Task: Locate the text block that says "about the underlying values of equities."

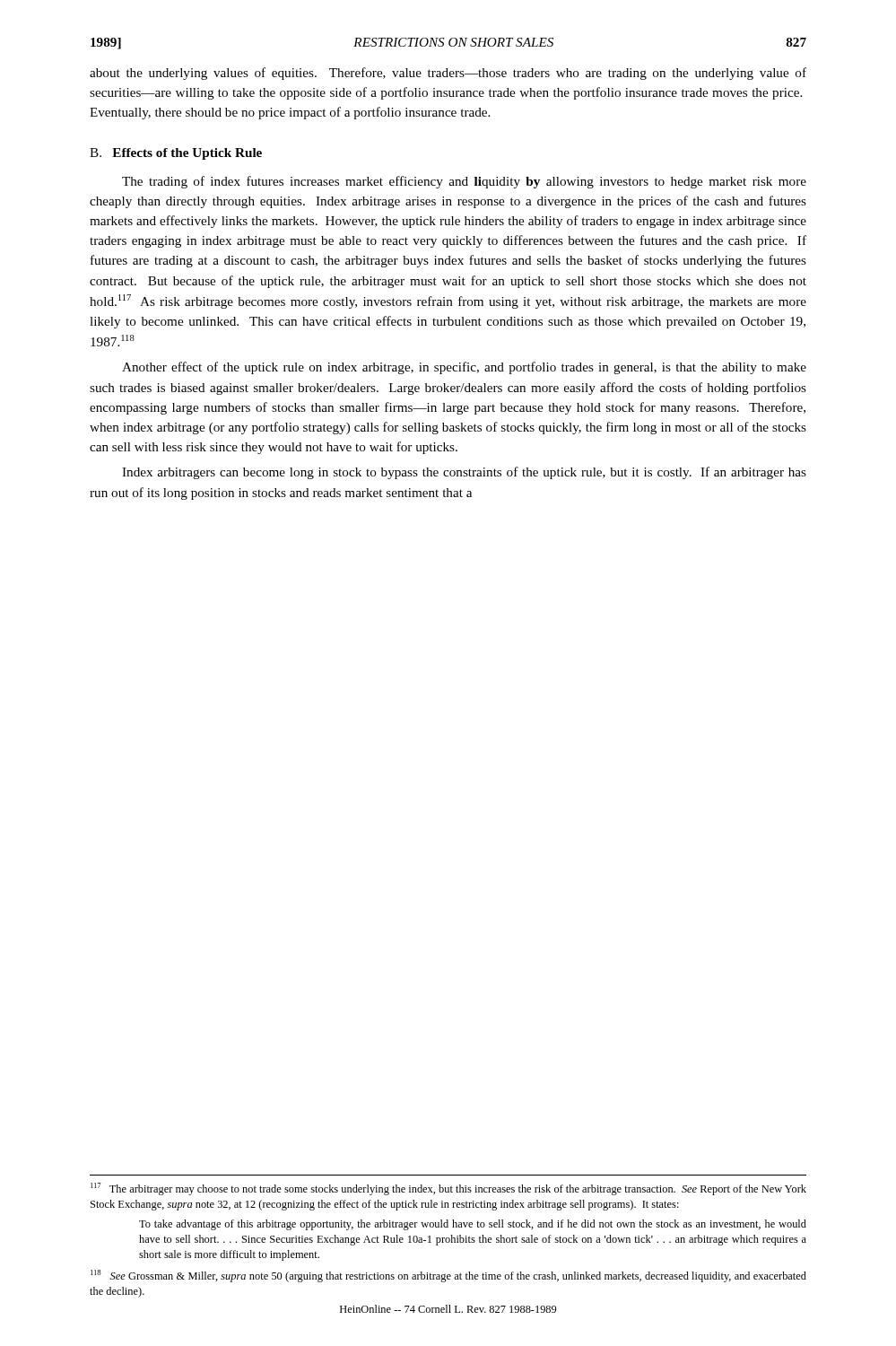Action: coord(448,92)
